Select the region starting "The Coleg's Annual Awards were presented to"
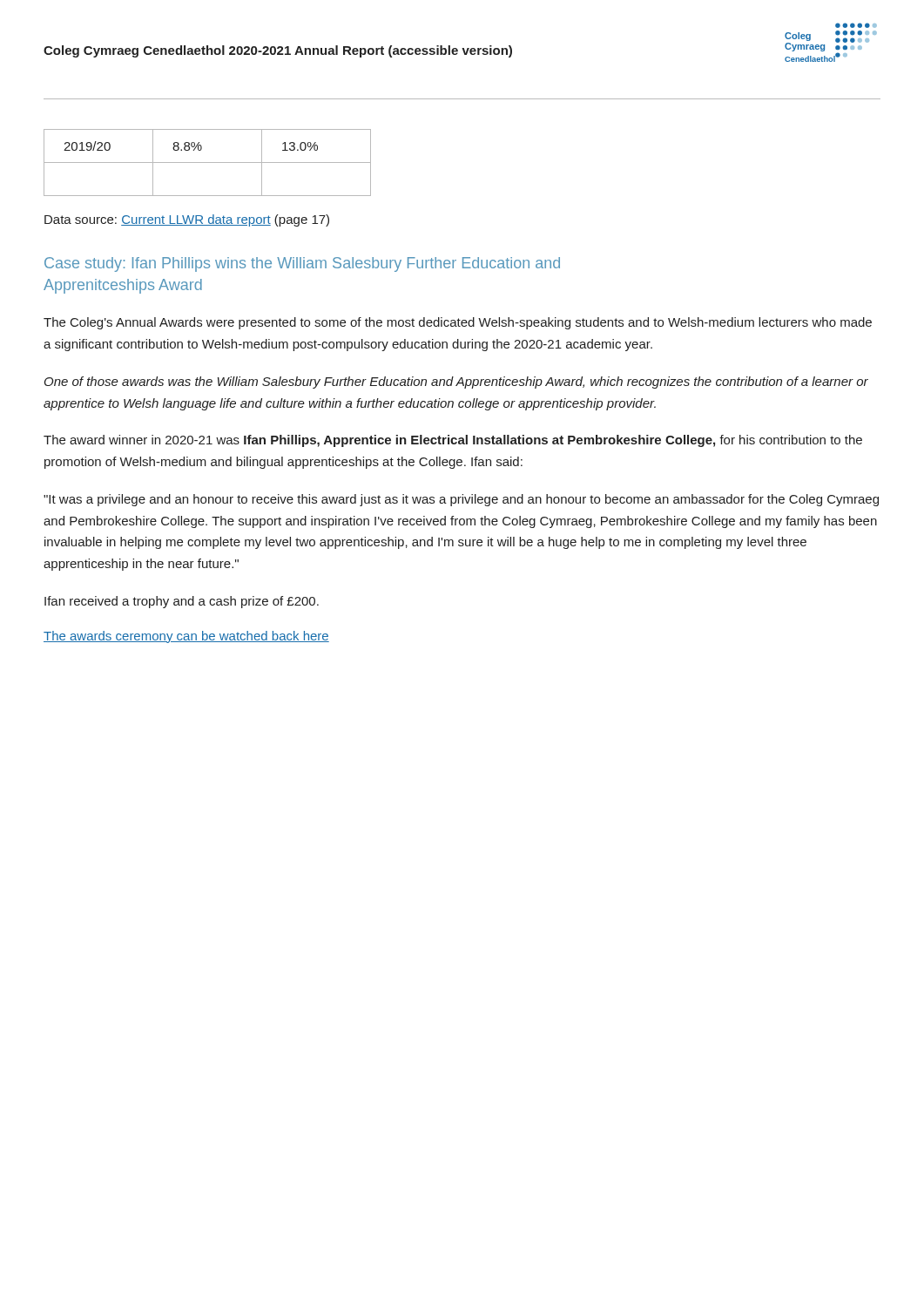Viewport: 924px width, 1307px height. (458, 333)
